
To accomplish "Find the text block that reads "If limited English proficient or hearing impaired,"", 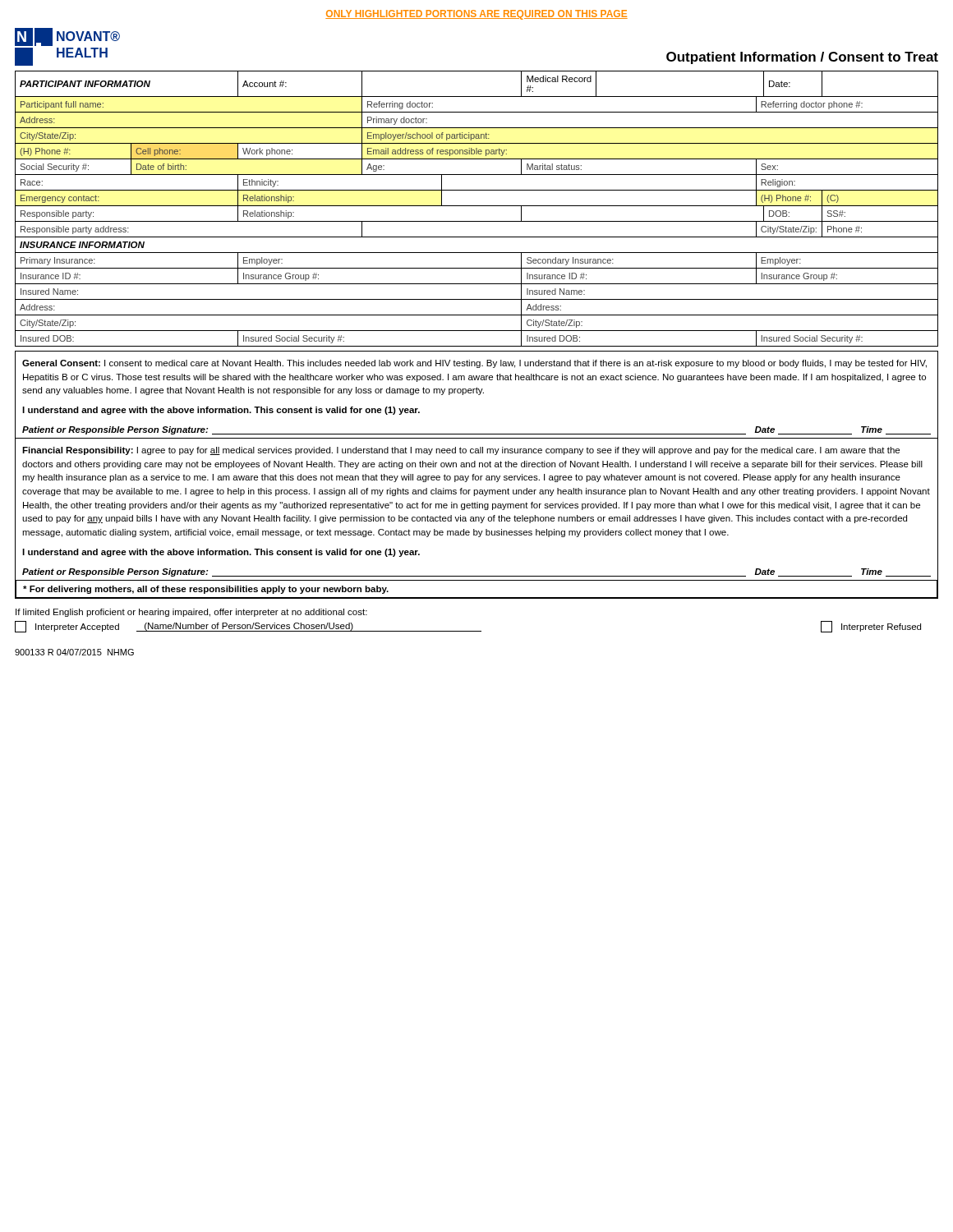I will (x=191, y=612).
